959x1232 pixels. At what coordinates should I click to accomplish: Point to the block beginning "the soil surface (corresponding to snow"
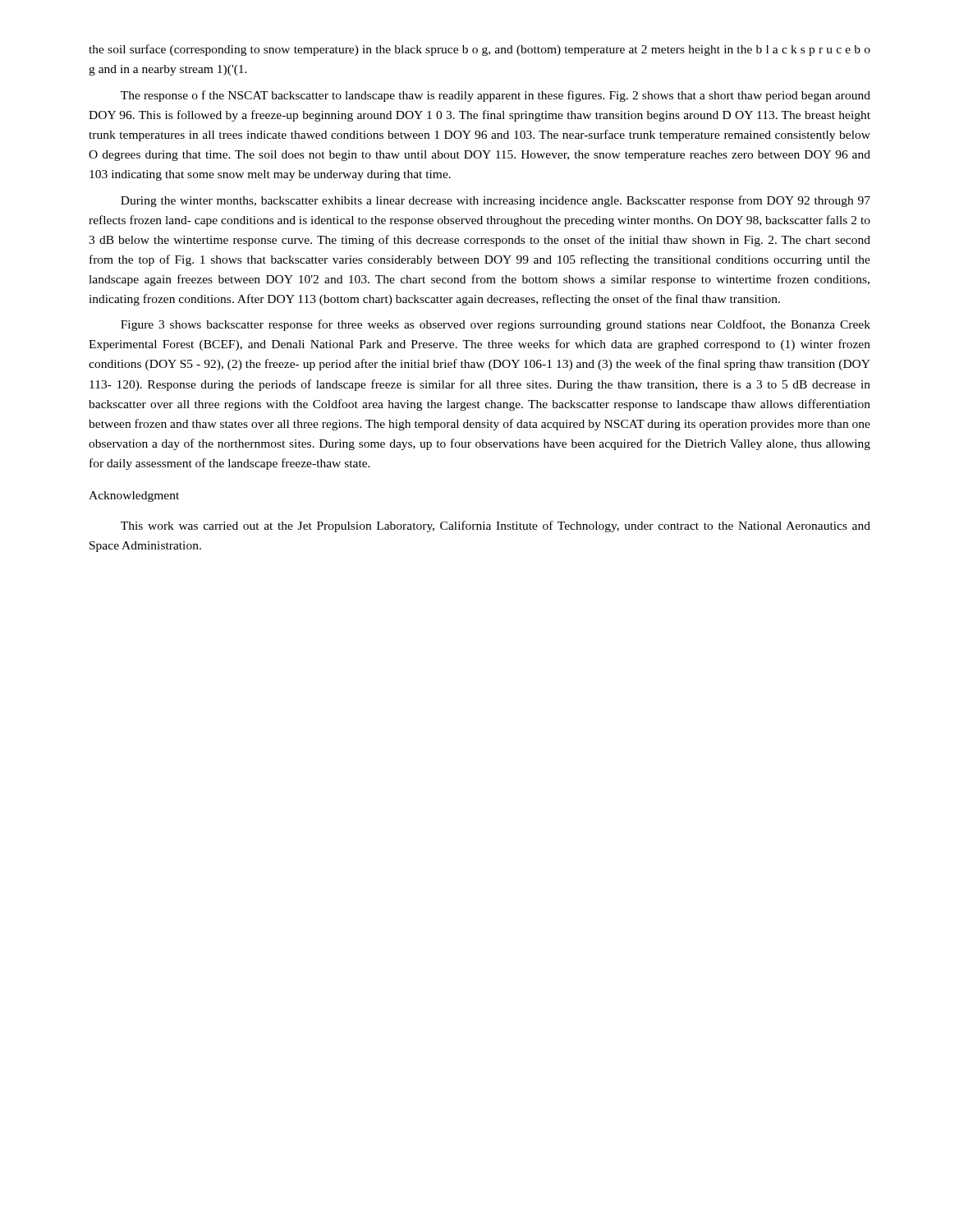coord(480,59)
